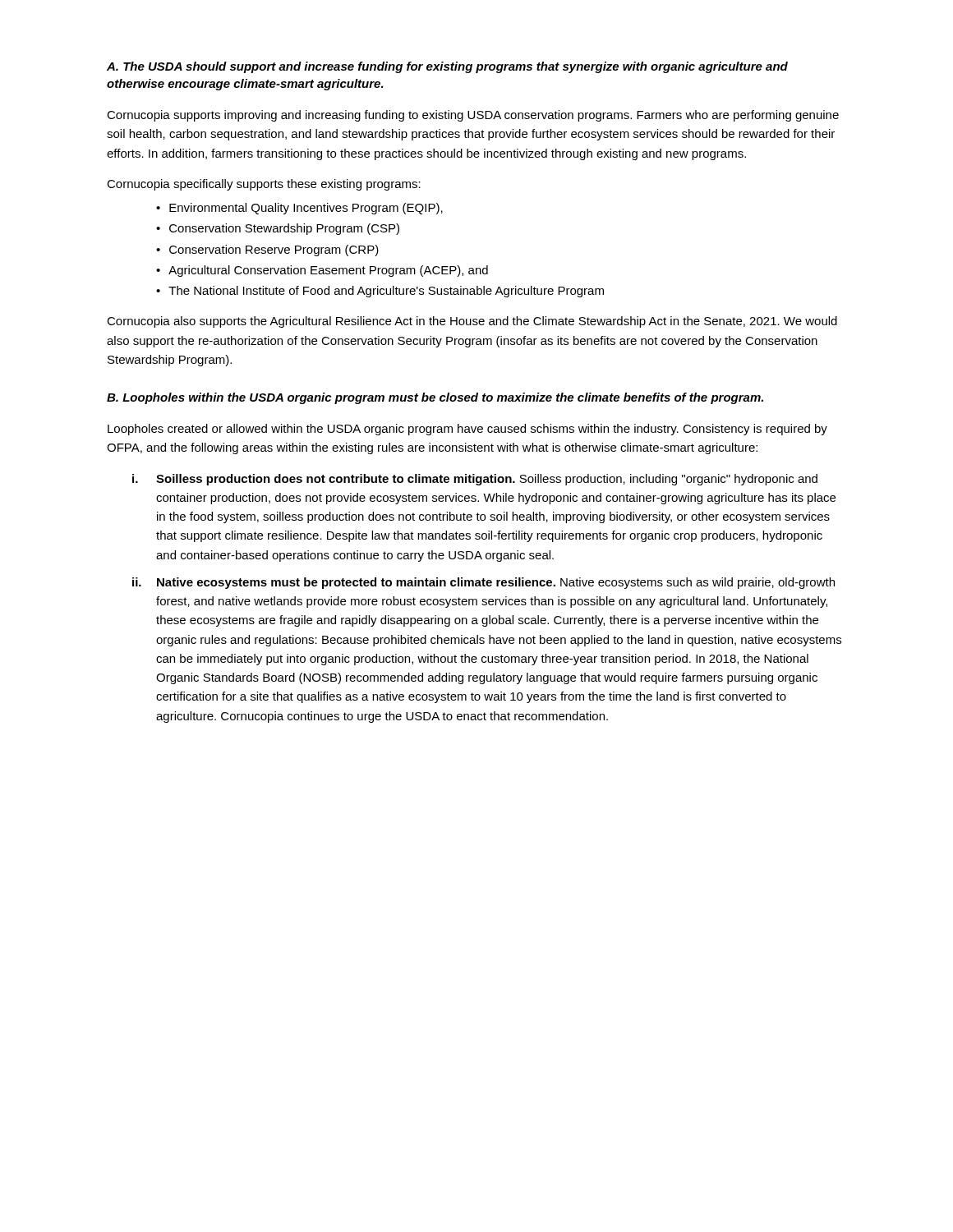Click on the element starting "B. Loopholes within"
953x1232 pixels.
pos(436,397)
